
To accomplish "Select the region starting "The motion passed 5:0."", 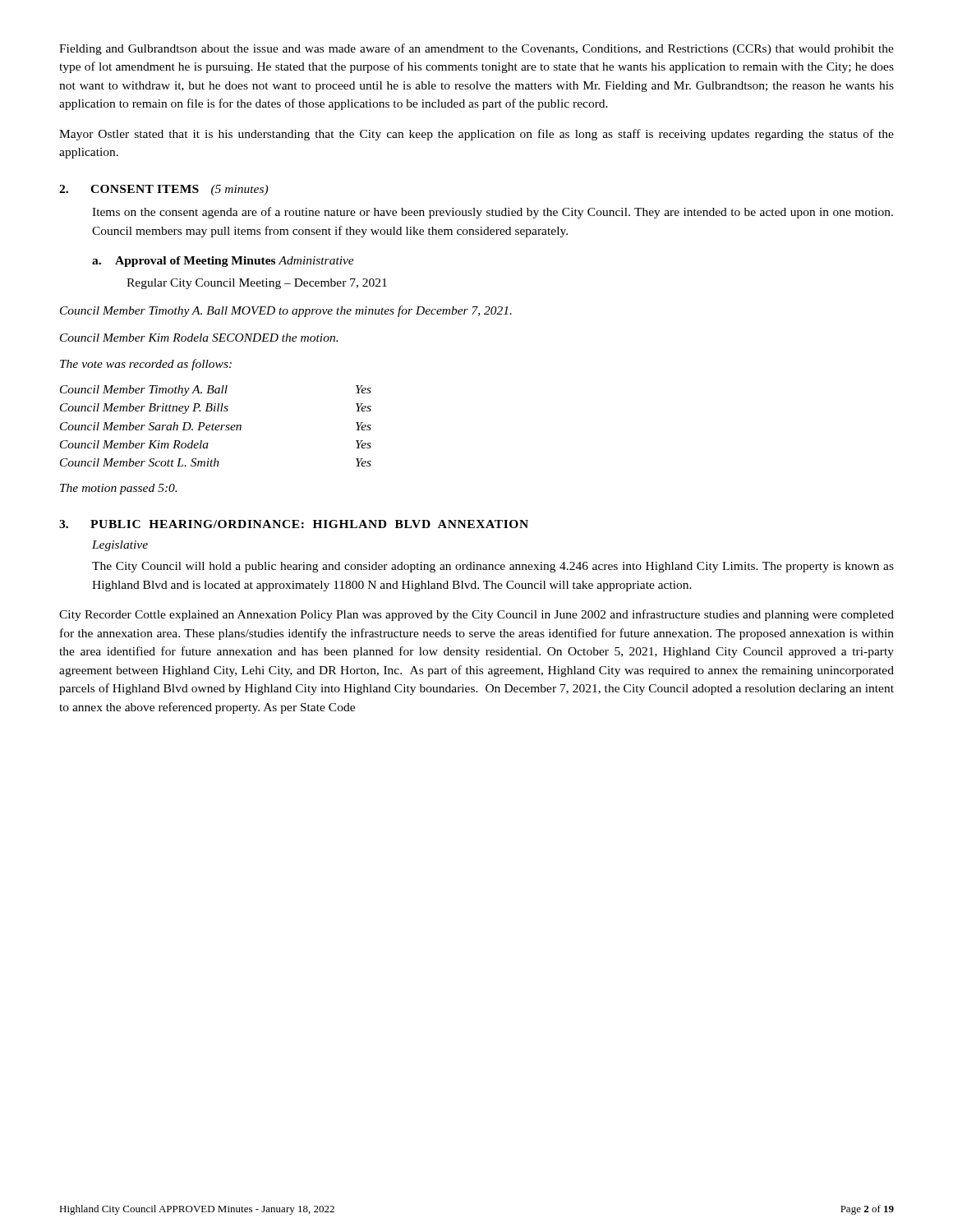I will coord(119,487).
